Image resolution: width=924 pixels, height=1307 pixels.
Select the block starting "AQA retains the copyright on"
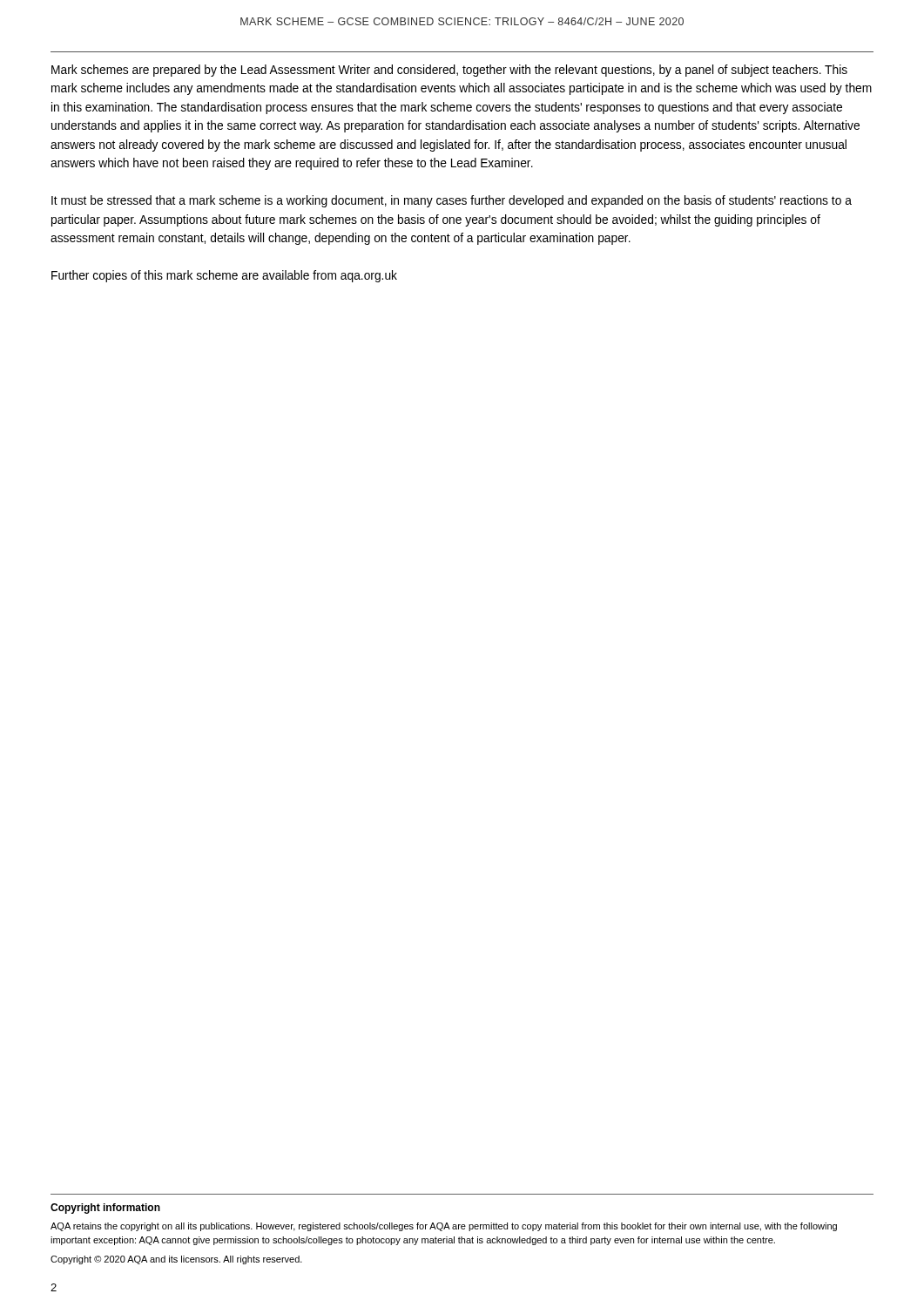point(444,1233)
